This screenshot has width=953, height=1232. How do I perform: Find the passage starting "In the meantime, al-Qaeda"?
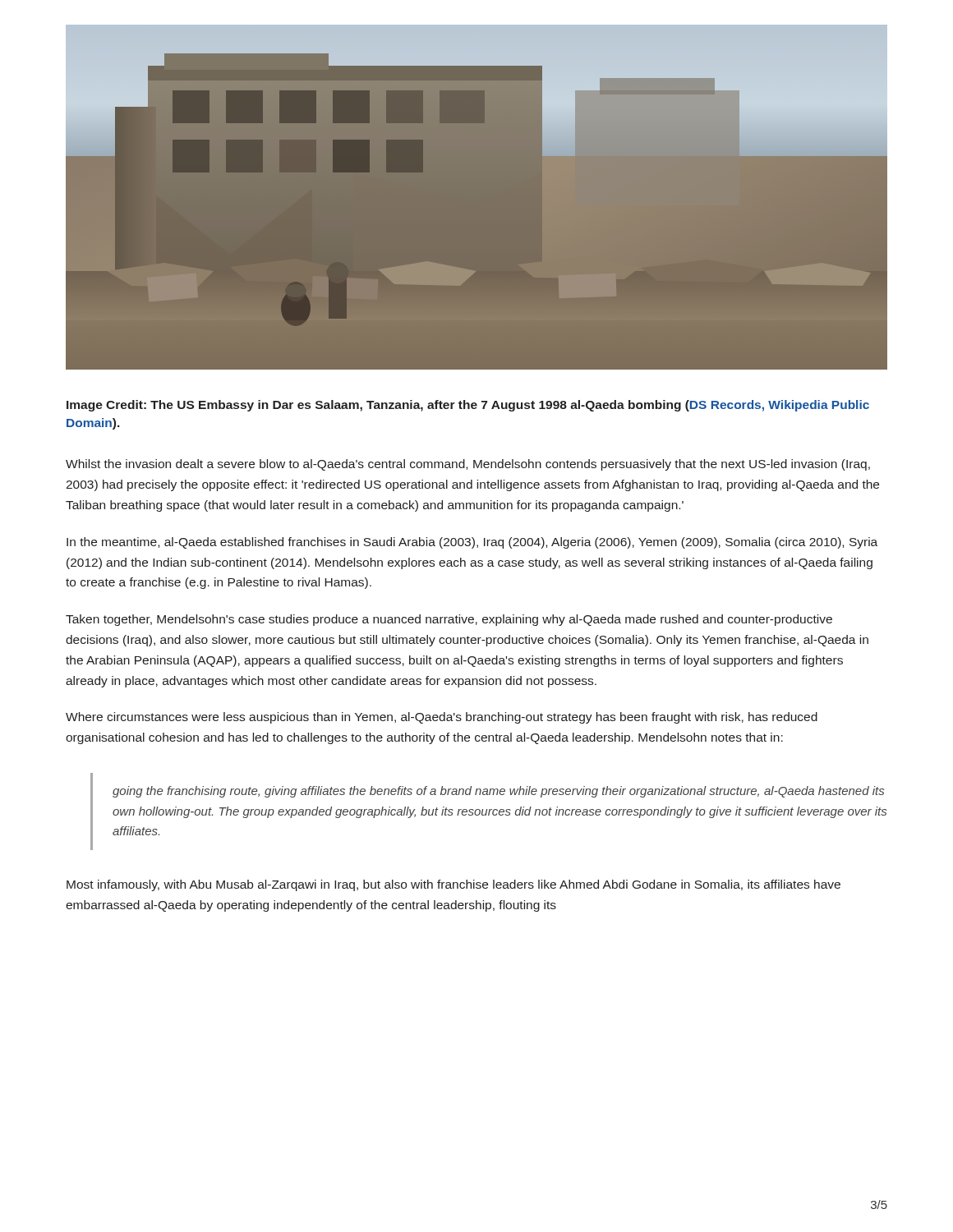click(472, 562)
